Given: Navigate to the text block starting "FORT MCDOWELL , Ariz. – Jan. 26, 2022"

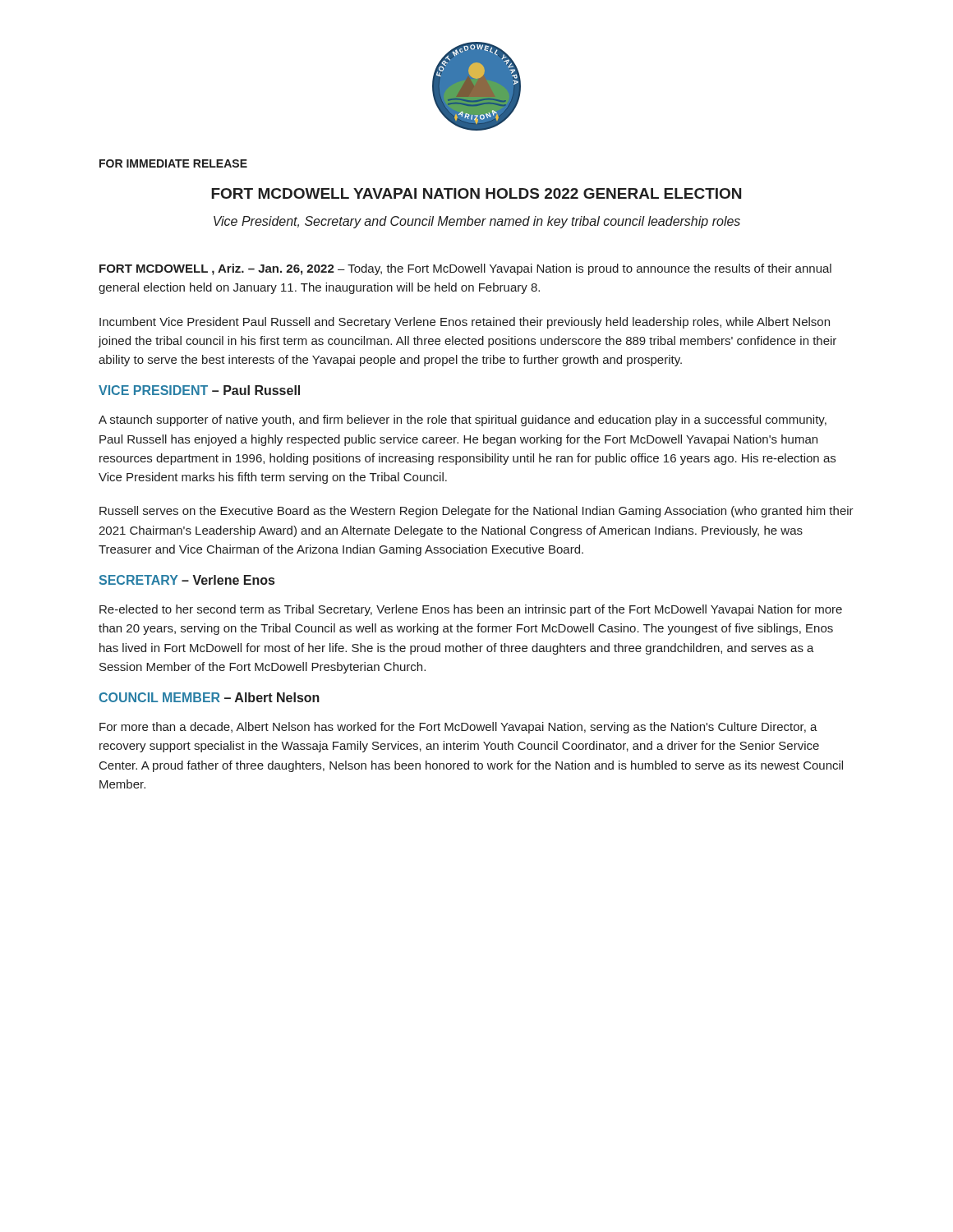Looking at the screenshot, I should pyautogui.click(x=465, y=278).
